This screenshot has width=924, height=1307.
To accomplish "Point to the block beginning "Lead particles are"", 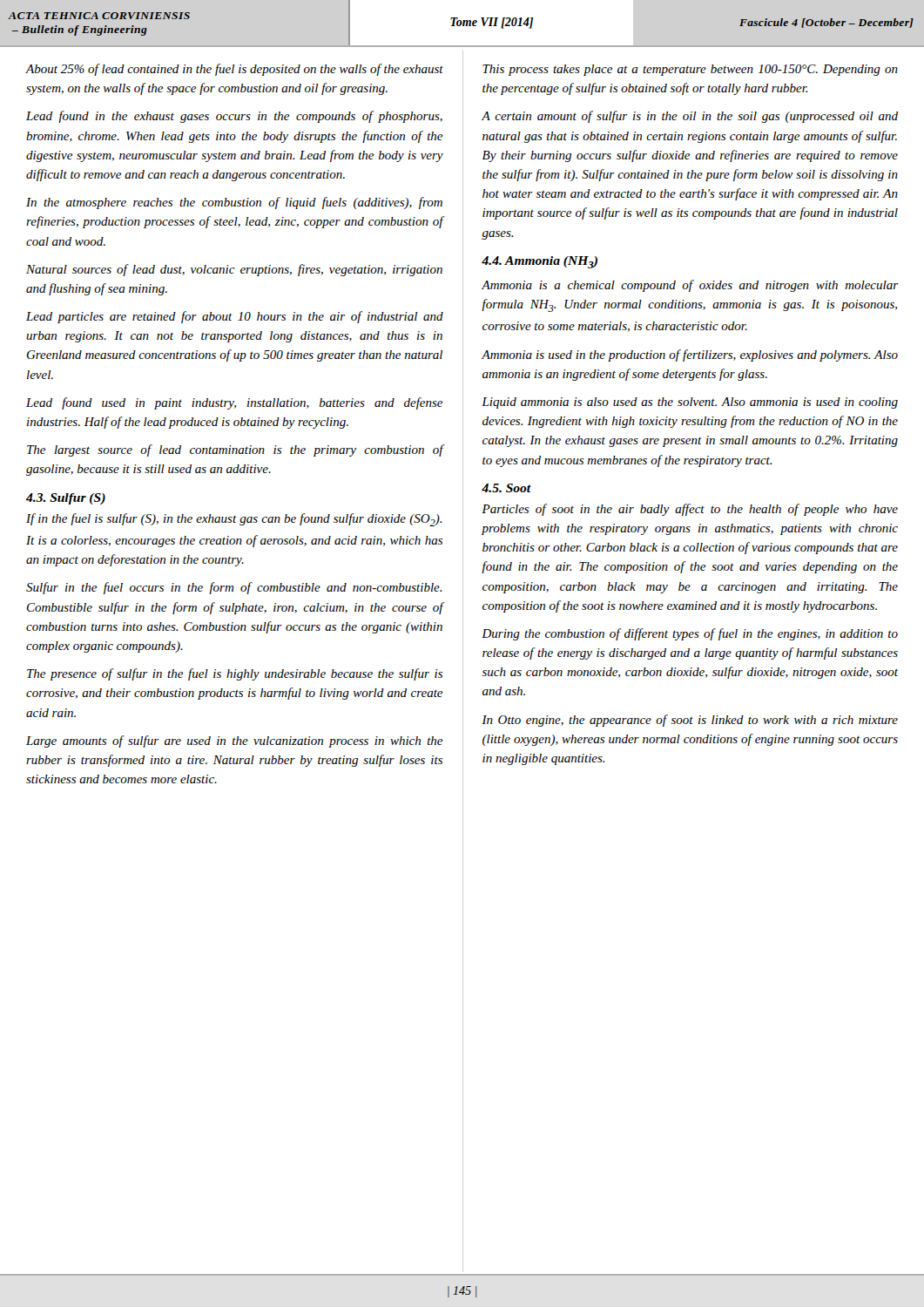I will (x=235, y=345).
